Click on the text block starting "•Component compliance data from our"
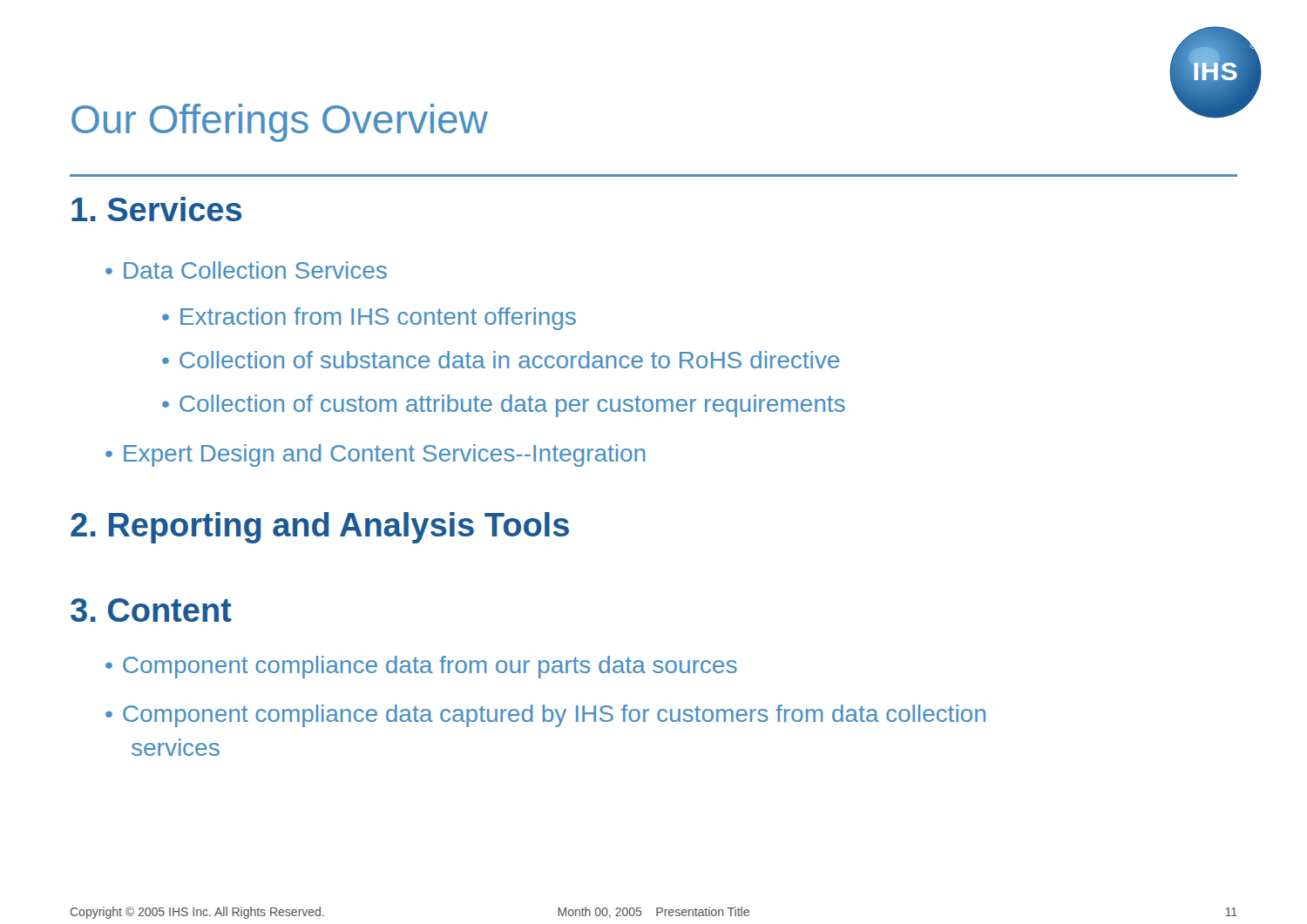 [x=421, y=665]
